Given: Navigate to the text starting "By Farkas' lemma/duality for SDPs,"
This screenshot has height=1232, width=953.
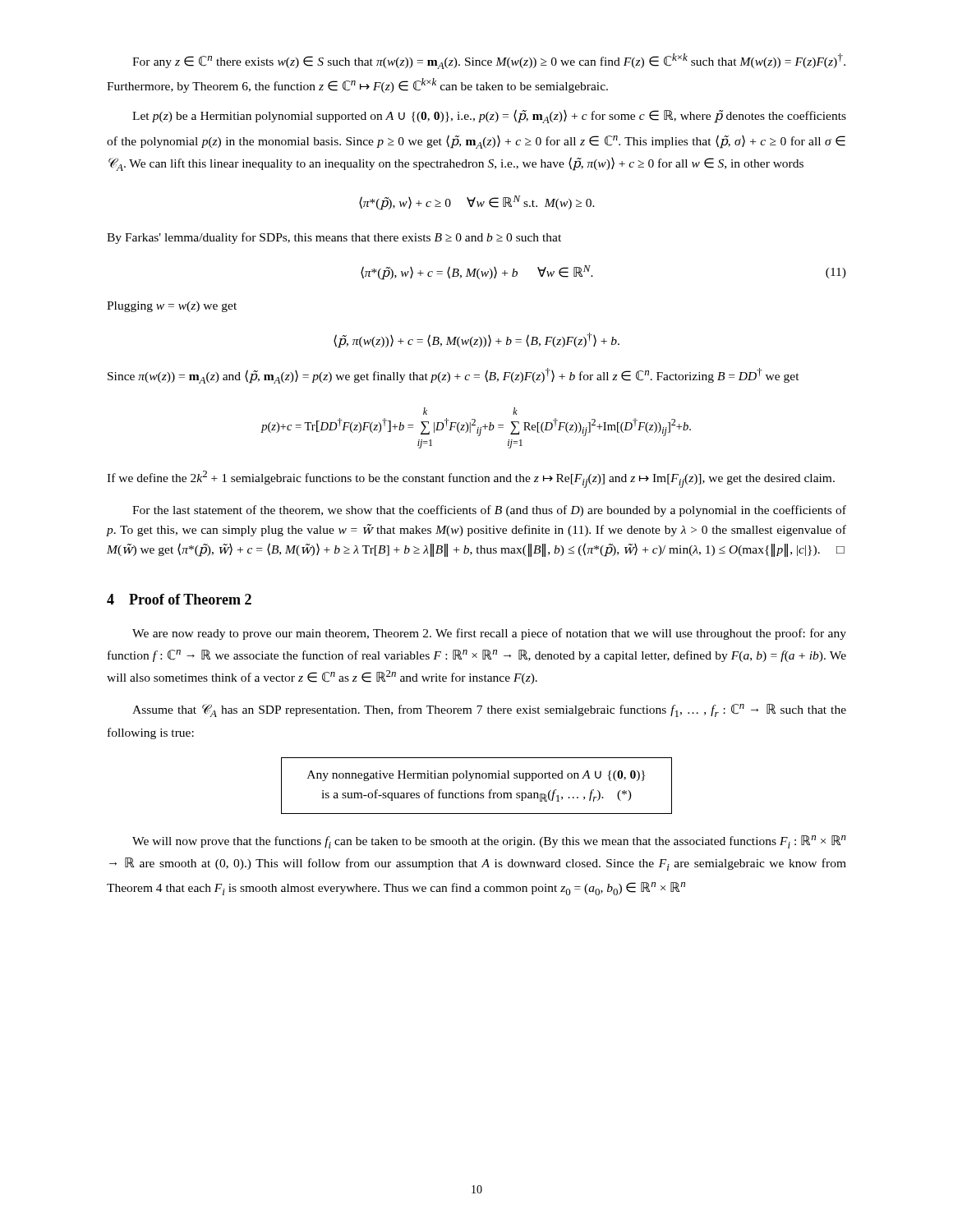Looking at the screenshot, I should pyautogui.click(x=334, y=237).
